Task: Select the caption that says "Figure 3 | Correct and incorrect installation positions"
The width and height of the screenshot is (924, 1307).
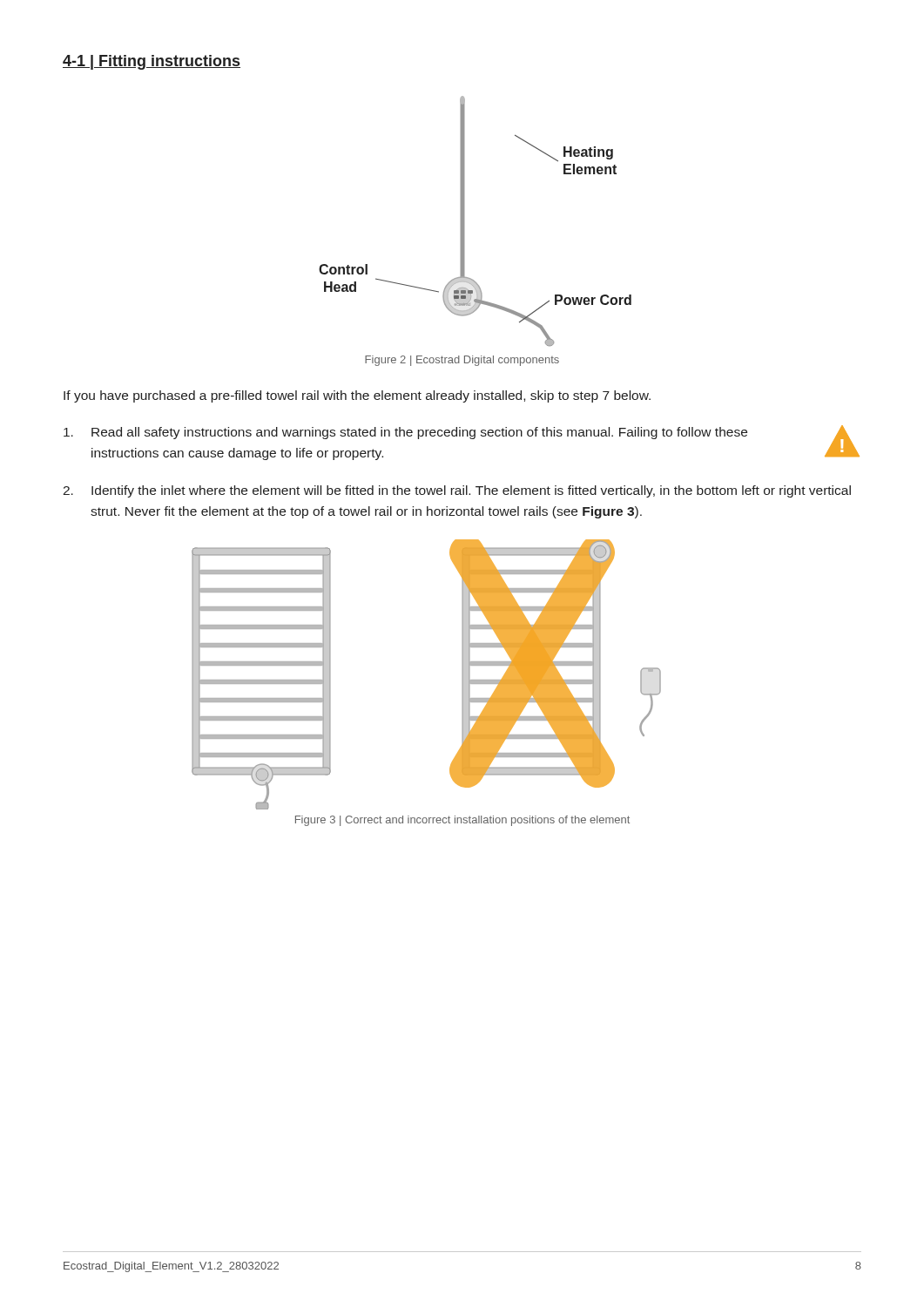Action: [462, 819]
